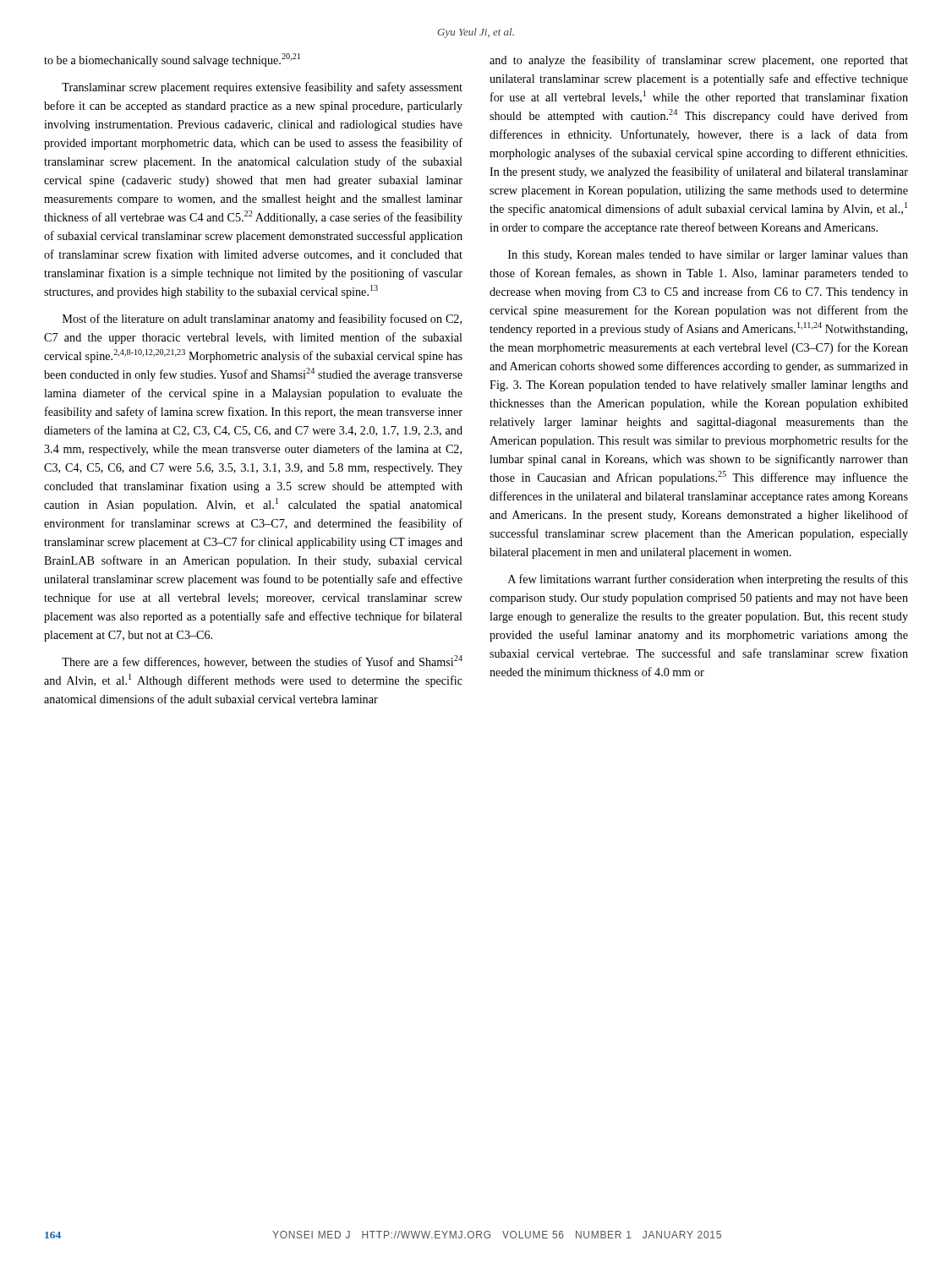
Task: Locate the text block starting "to be a biomechanically sound salvage technique.20,21"
Action: 253,380
